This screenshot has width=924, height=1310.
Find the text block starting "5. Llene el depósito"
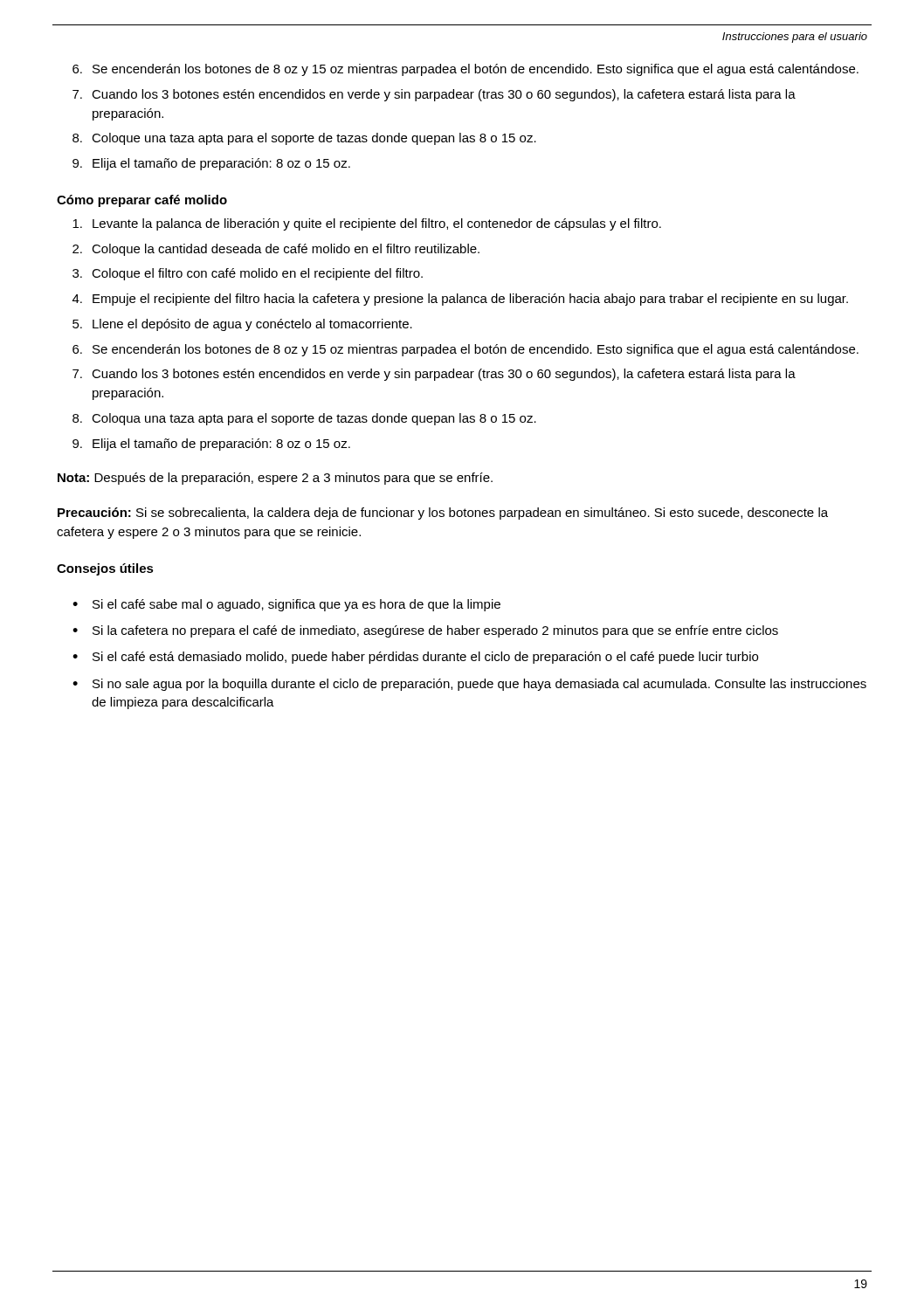pyautogui.click(x=242, y=325)
